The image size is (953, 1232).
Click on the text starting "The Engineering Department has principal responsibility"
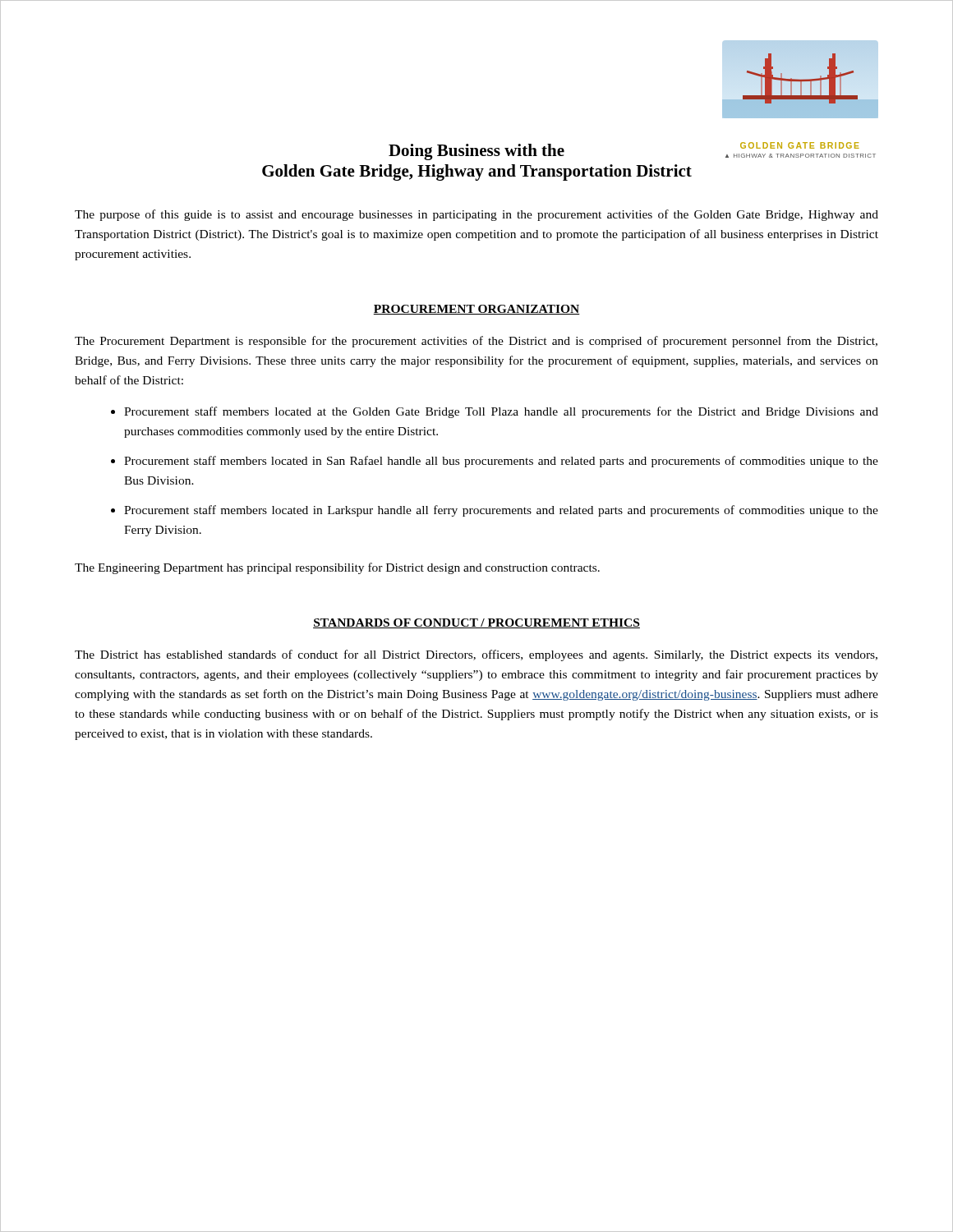pyautogui.click(x=338, y=567)
